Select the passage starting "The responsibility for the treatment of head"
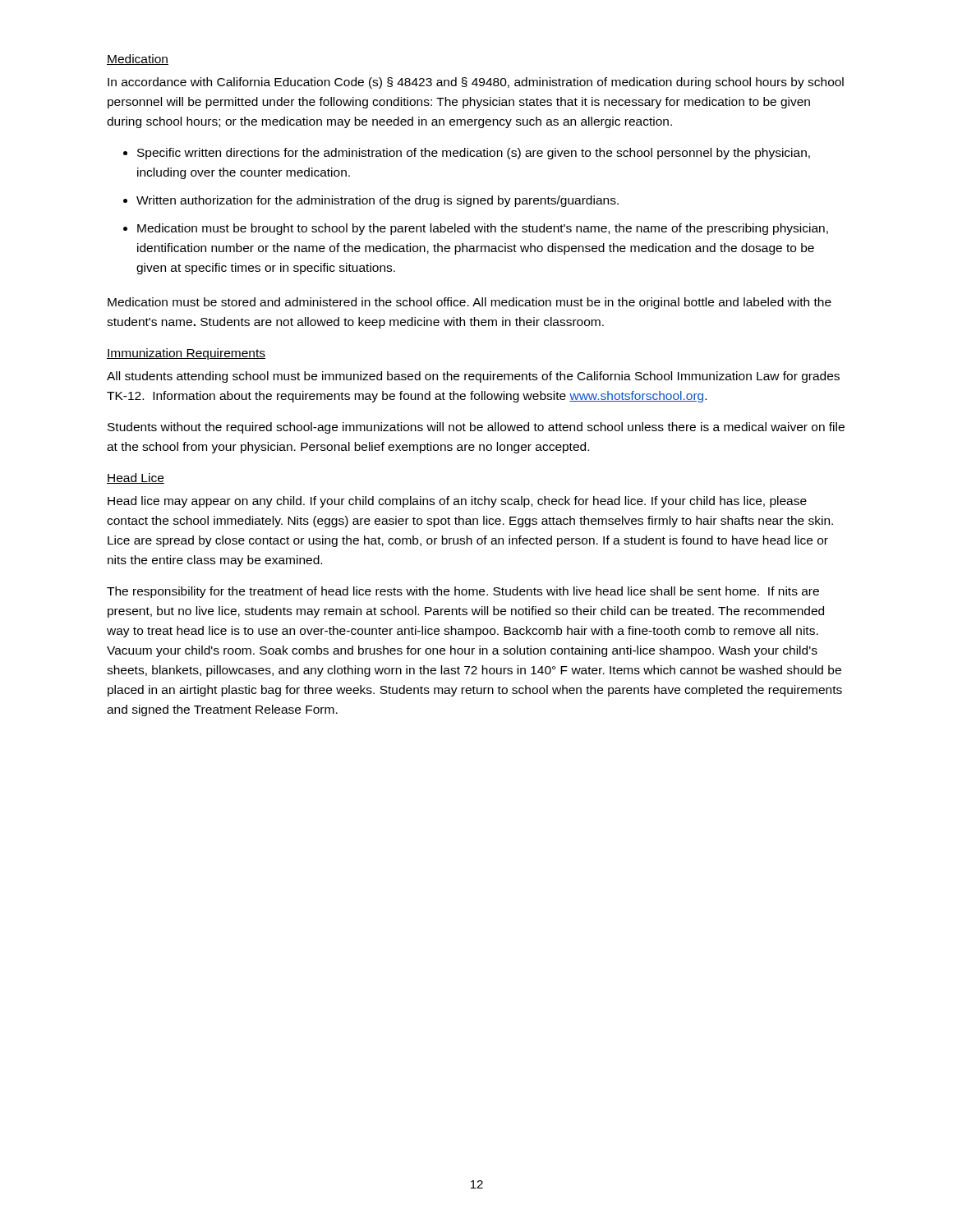Screen dimensions: 1232x953 475,650
